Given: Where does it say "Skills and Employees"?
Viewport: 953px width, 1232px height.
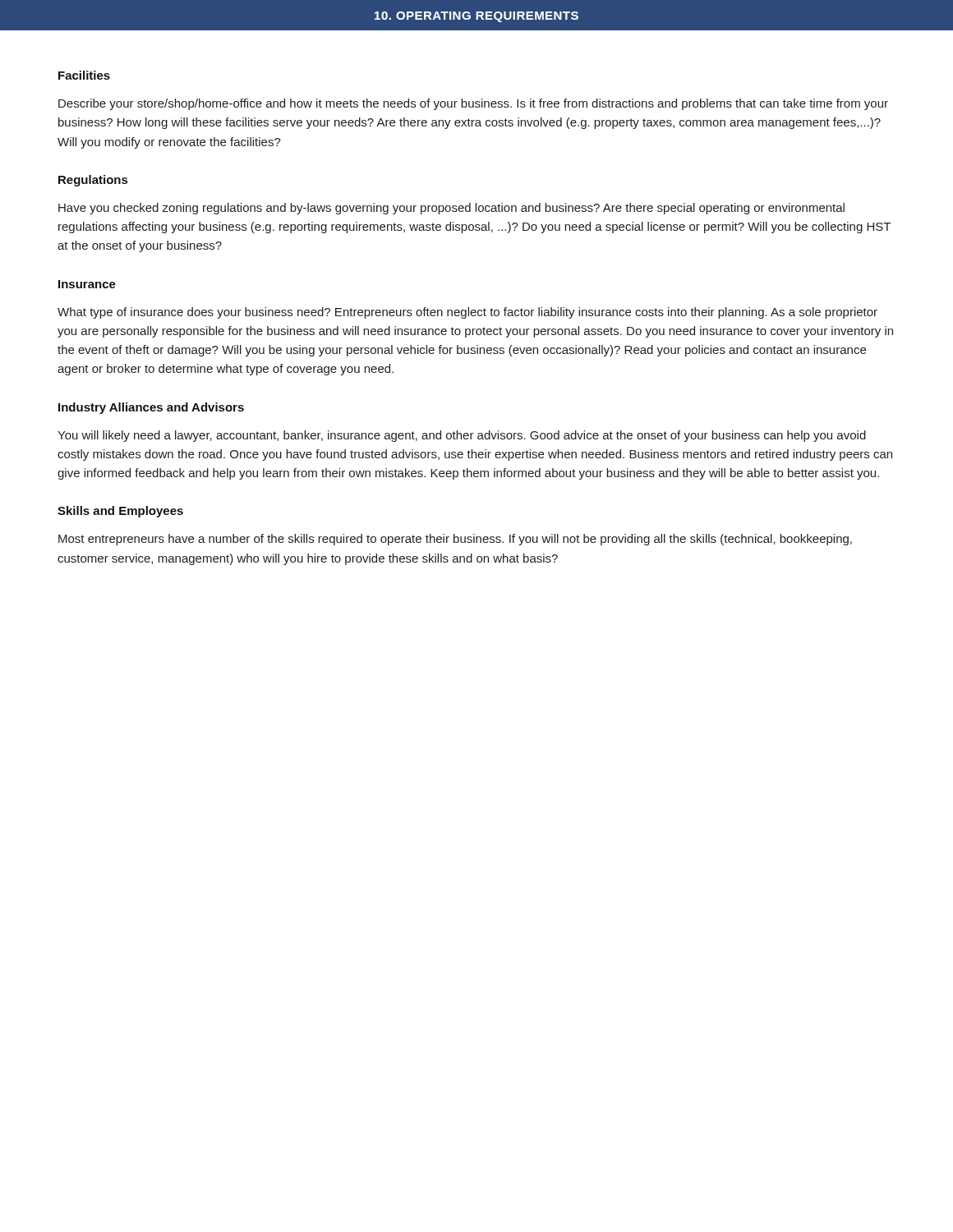Looking at the screenshot, I should tap(121, 511).
